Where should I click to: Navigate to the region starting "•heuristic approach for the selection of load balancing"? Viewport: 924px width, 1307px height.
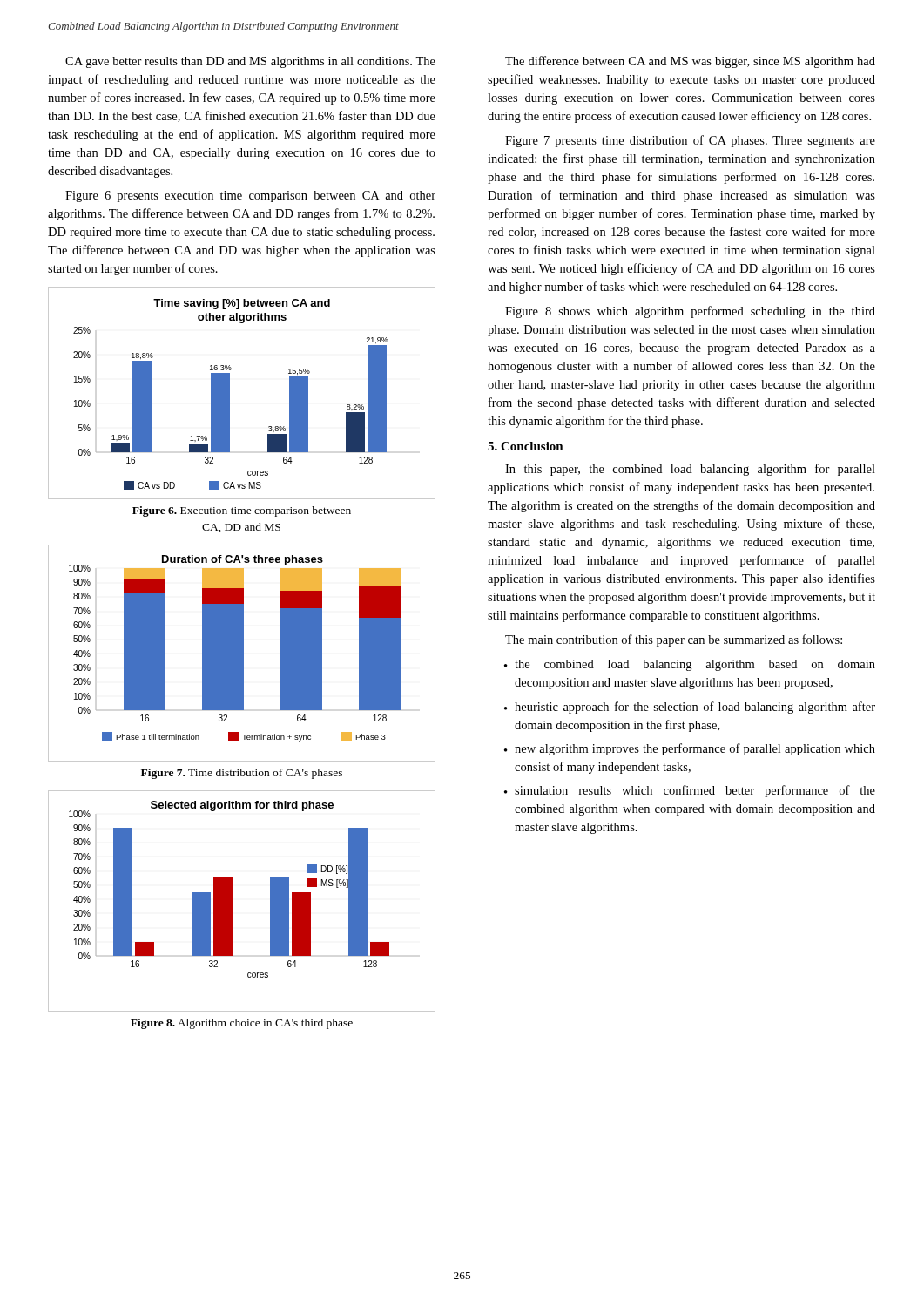coord(689,716)
